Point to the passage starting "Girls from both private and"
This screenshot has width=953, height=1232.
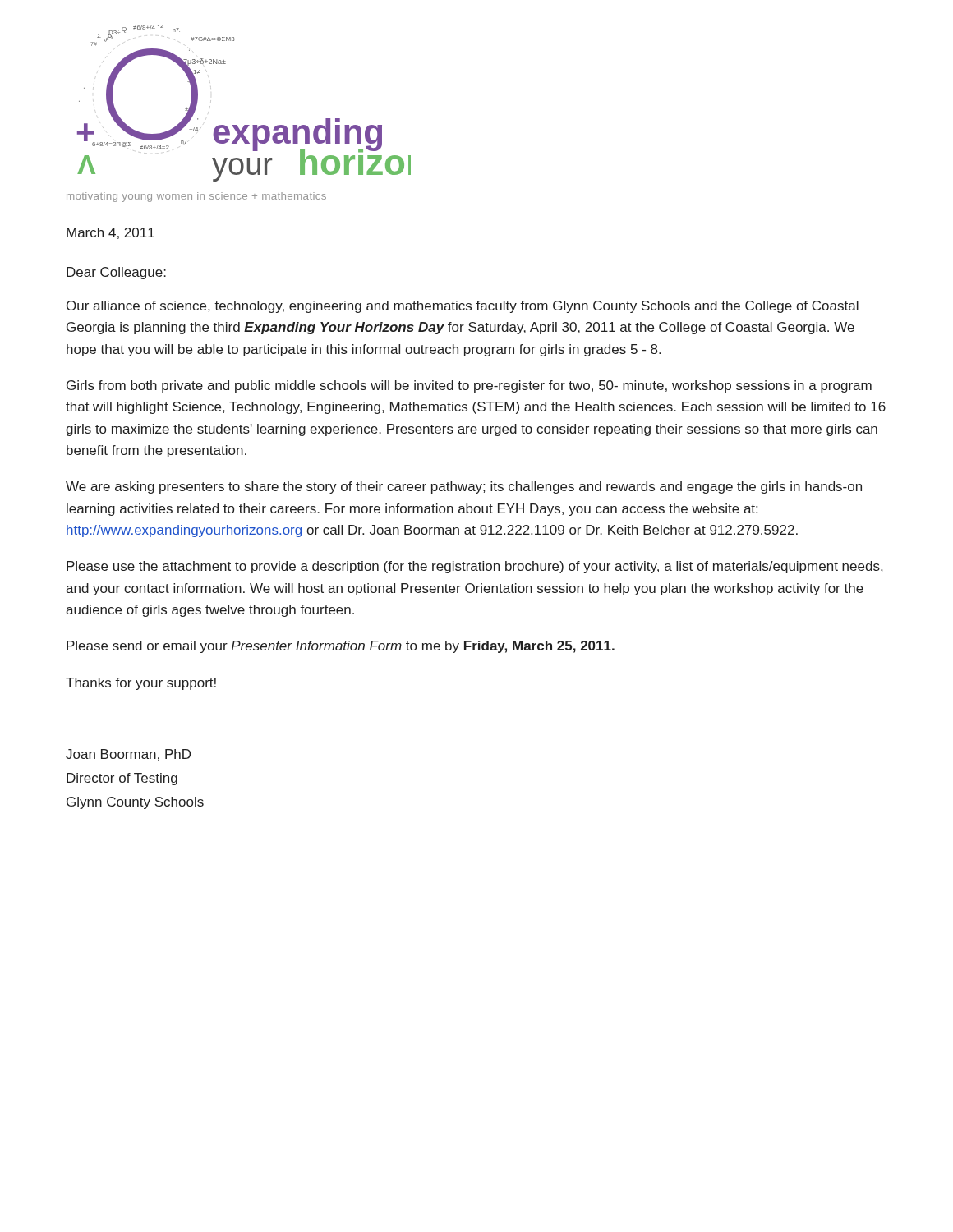click(476, 418)
